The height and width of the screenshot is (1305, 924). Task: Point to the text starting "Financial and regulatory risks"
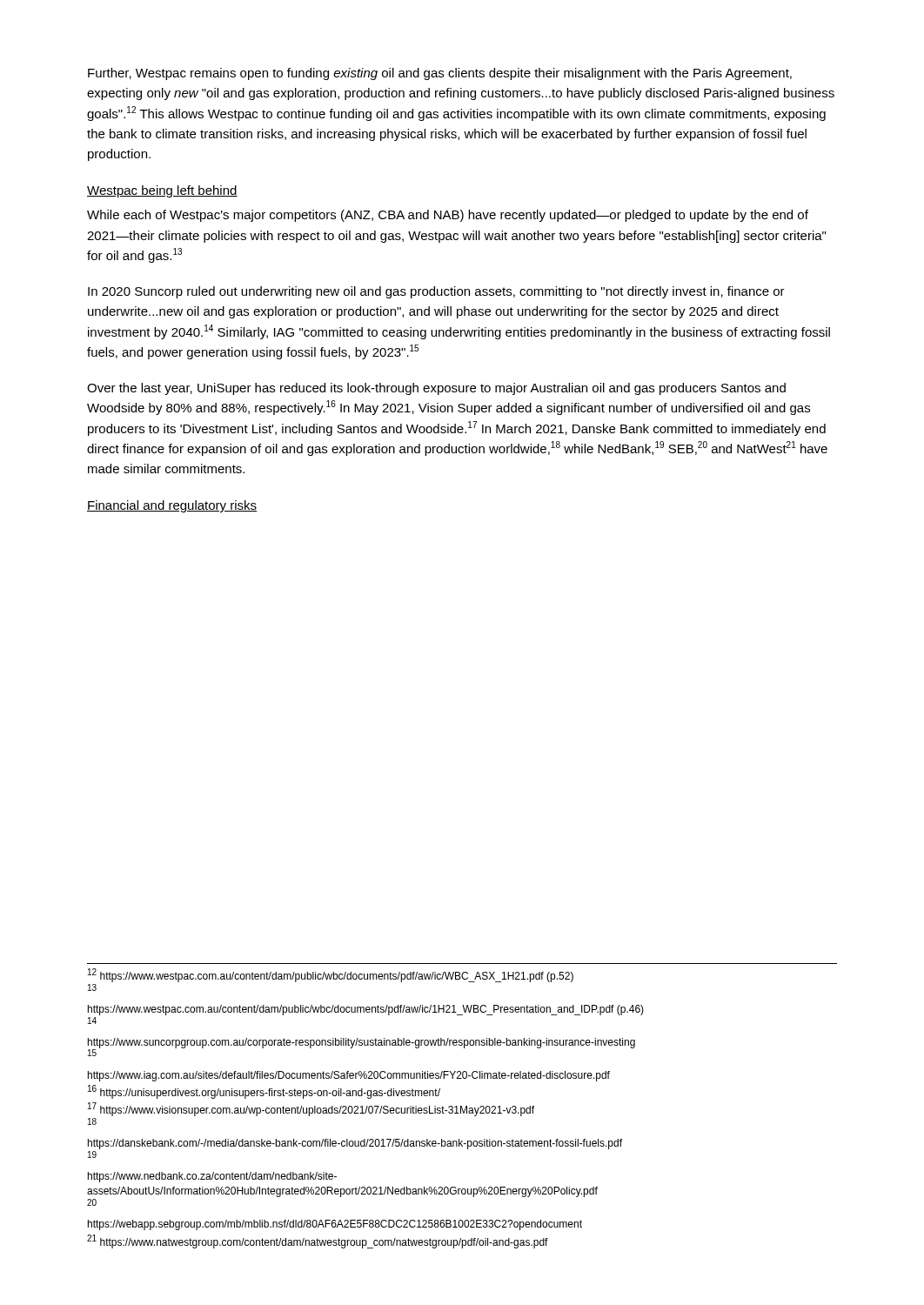pos(172,505)
